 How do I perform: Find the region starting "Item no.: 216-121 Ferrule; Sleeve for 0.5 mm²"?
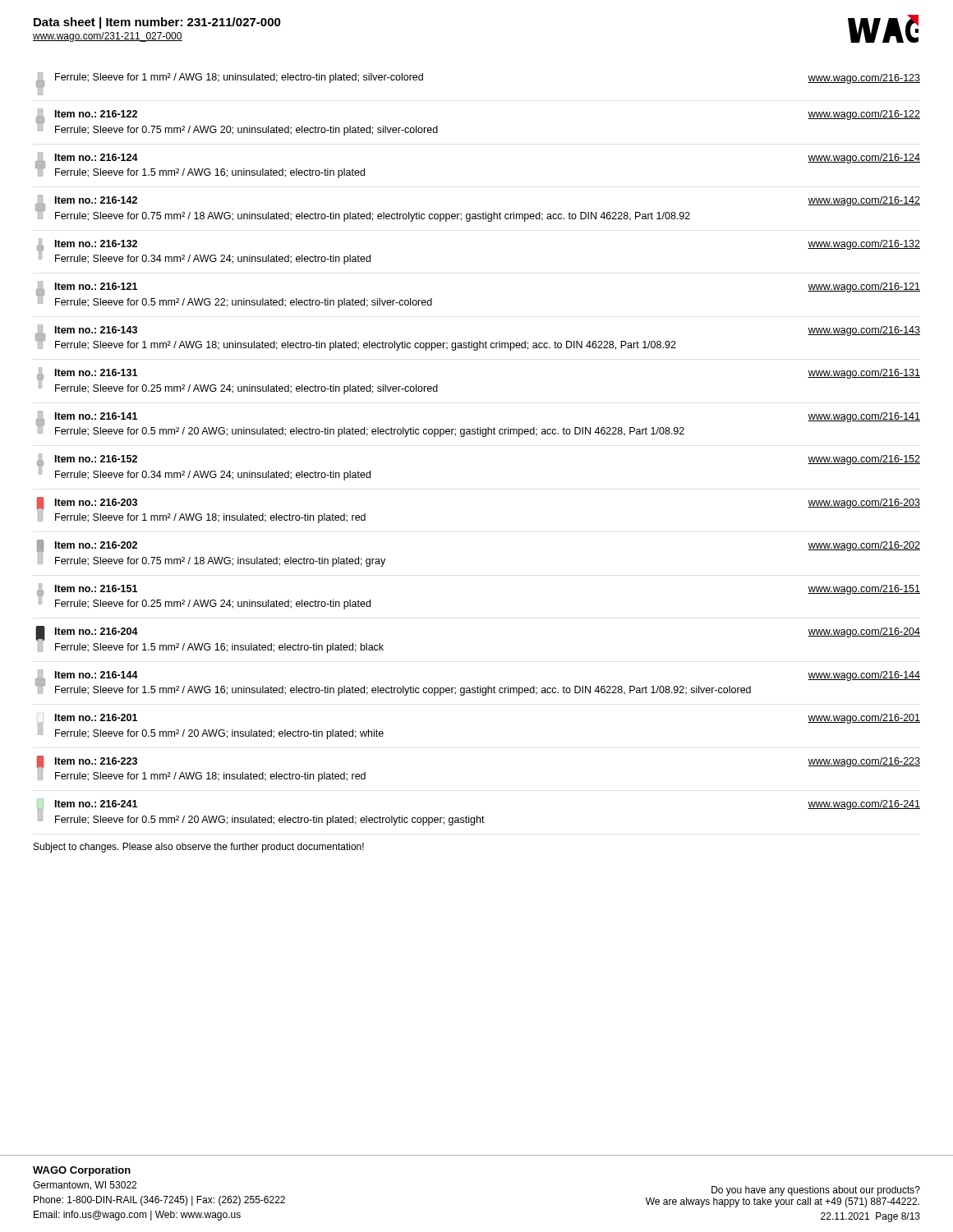(133, 290)
